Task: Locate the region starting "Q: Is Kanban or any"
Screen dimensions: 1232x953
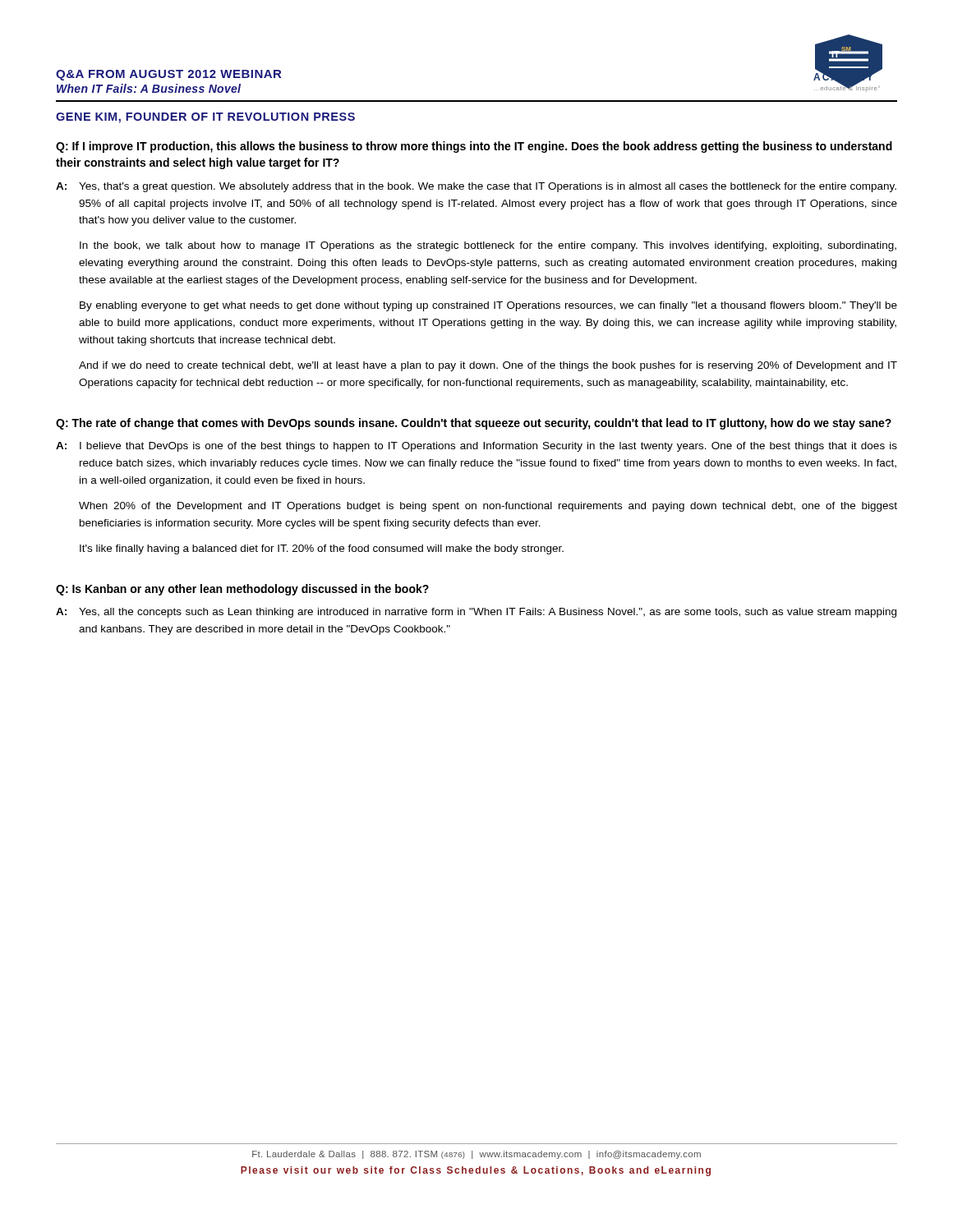Action: point(242,590)
